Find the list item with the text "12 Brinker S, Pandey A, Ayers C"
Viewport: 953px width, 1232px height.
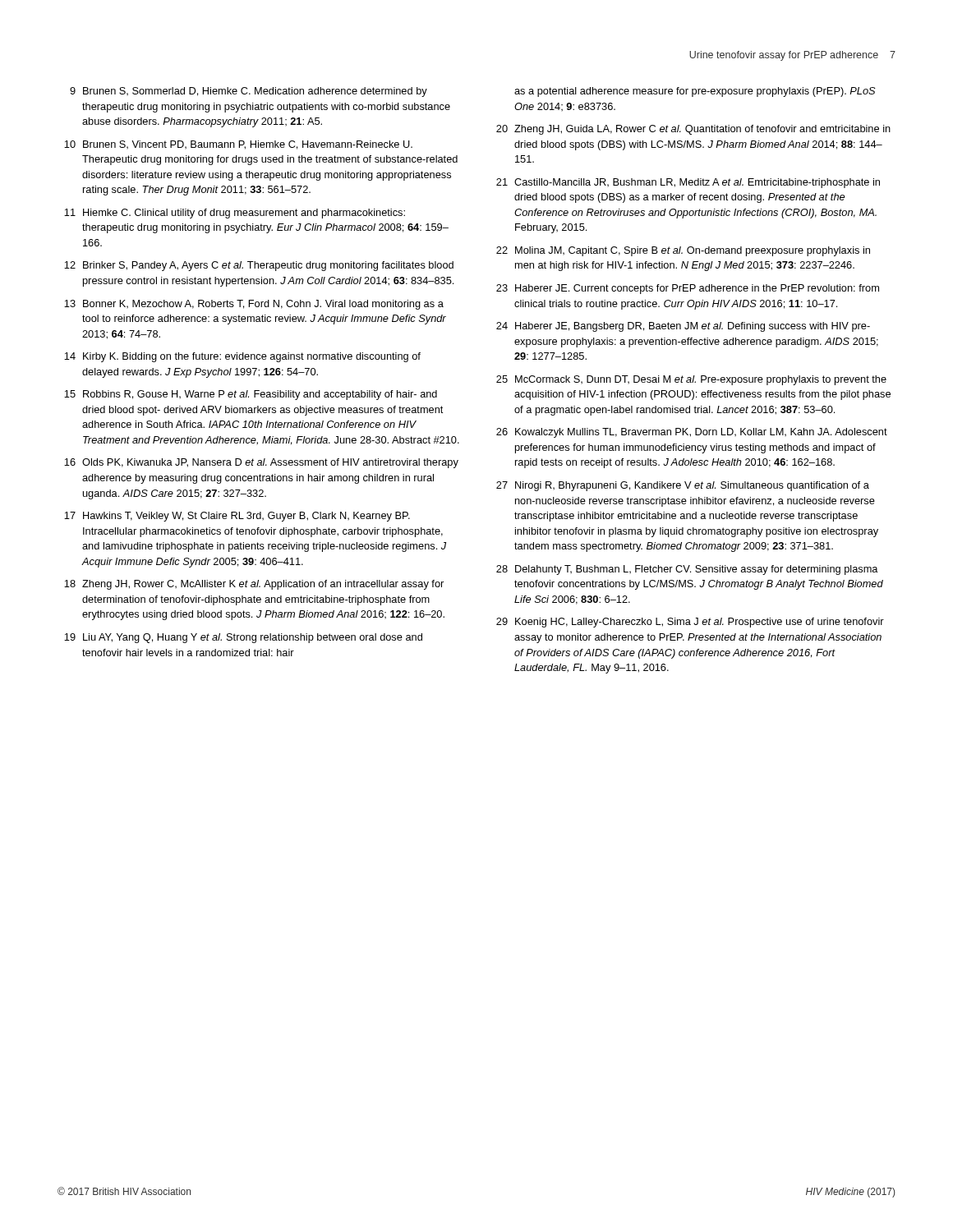tap(259, 274)
